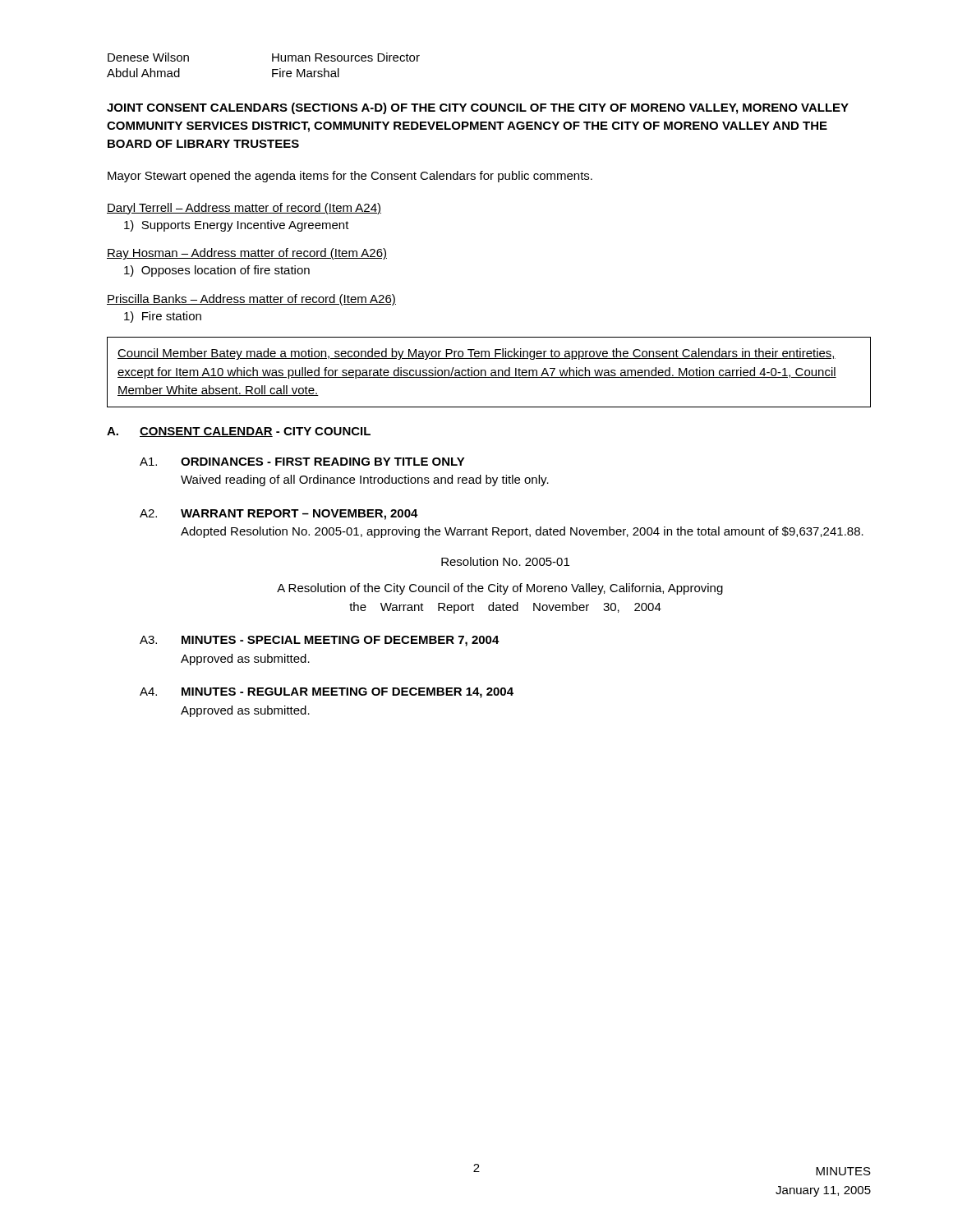
Task: Click on the text block that says "Daryl Terrell – Address"
Action: (x=244, y=207)
